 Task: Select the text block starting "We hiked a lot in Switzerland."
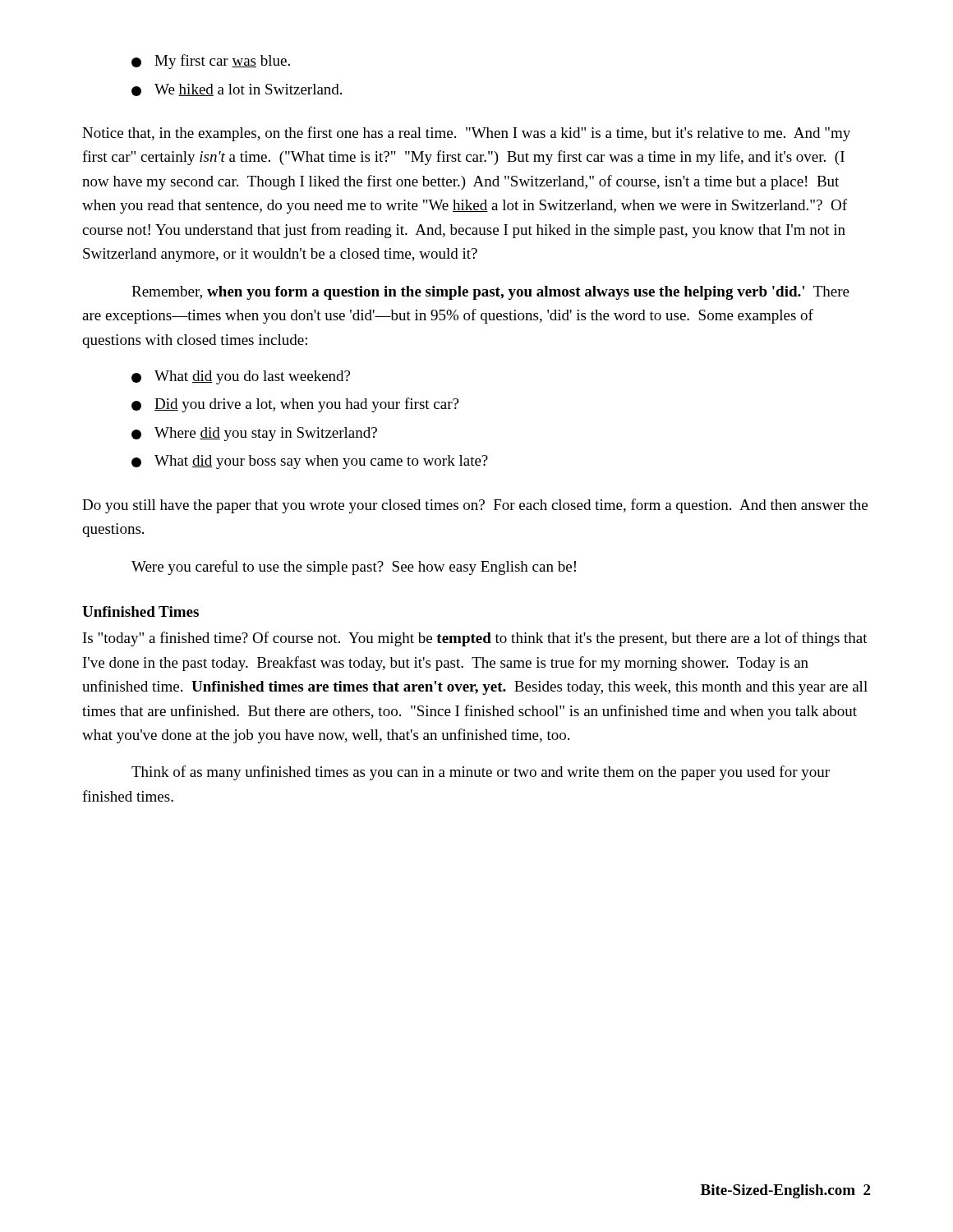(237, 89)
